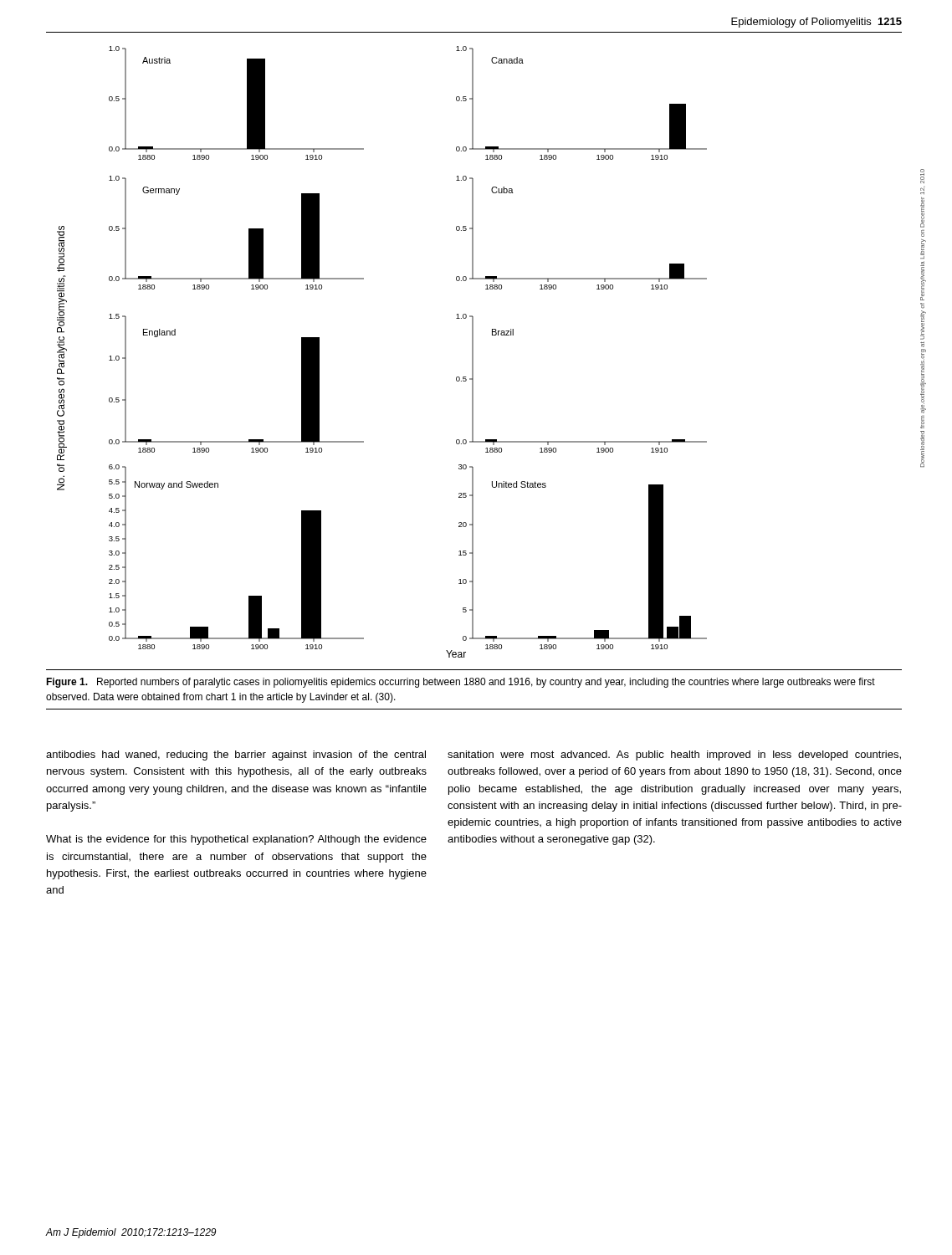Image resolution: width=952 pixels, height=1255 pixels.
Task: Navigate to the block starting "sanitation were most advanced."
Action: (x=675, y=797)
